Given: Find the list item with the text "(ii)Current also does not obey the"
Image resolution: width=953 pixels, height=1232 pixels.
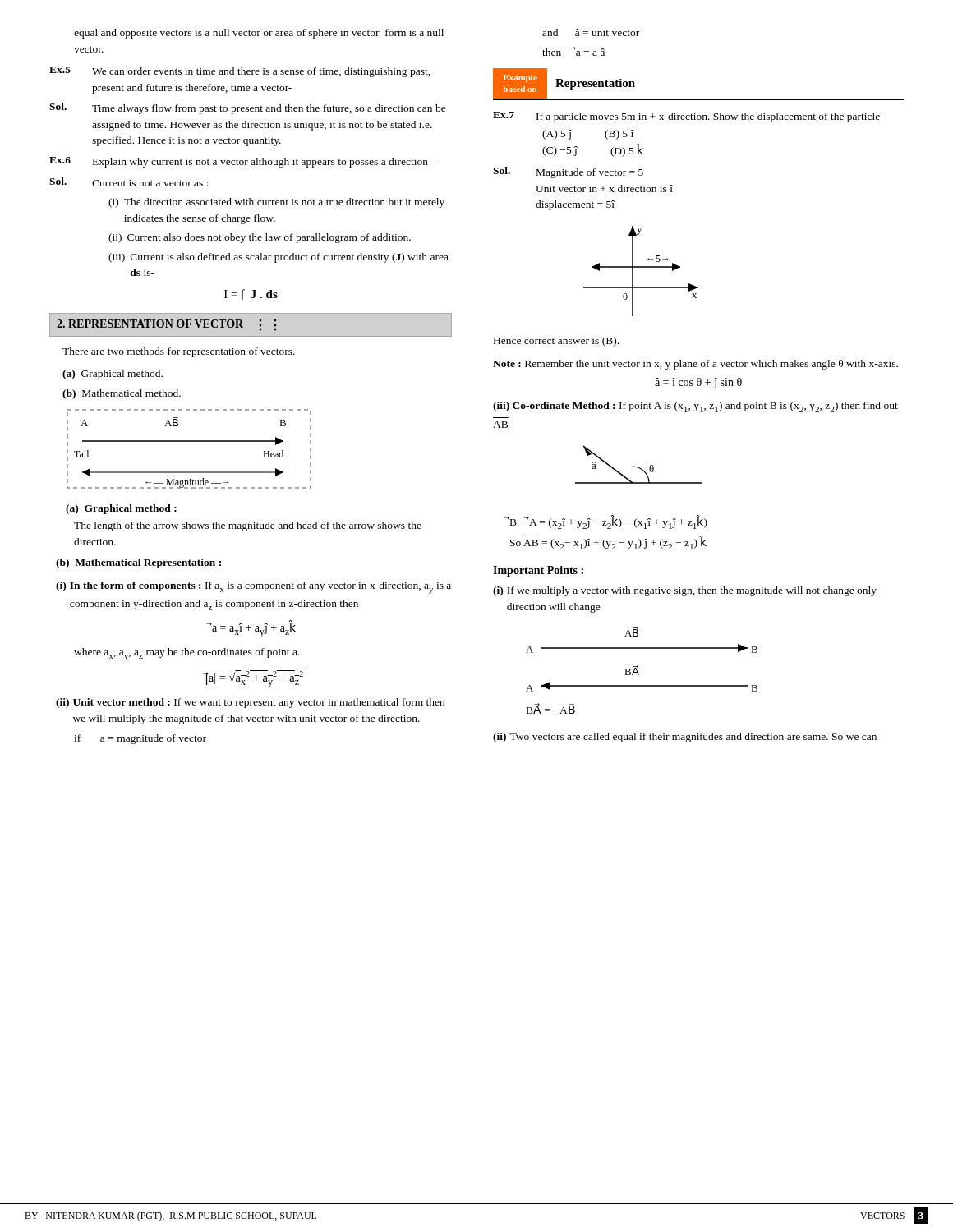Looking at the screenshot, I should click(x=280, y=237).
